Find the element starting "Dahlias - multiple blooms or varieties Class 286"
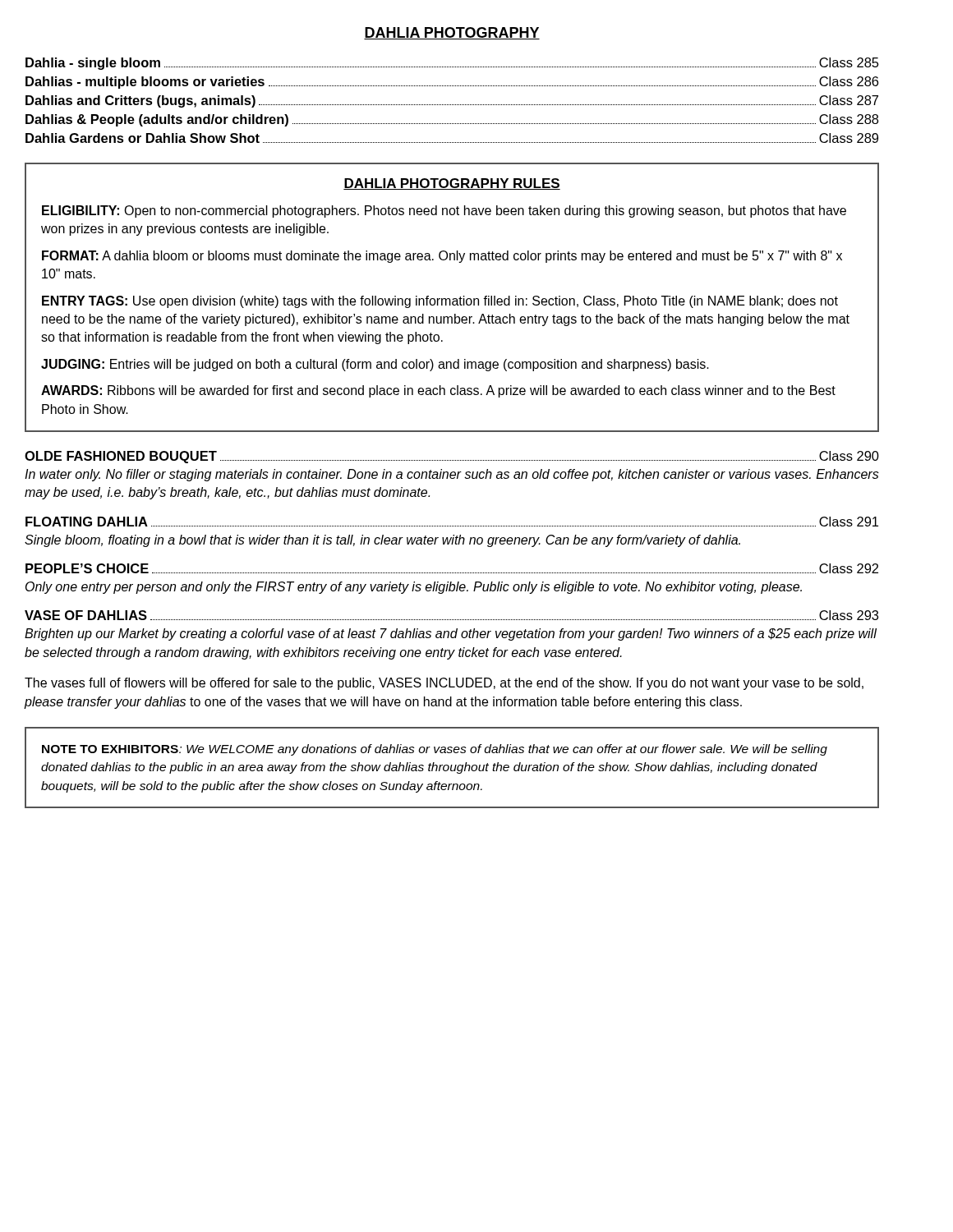 coord(452,82)
